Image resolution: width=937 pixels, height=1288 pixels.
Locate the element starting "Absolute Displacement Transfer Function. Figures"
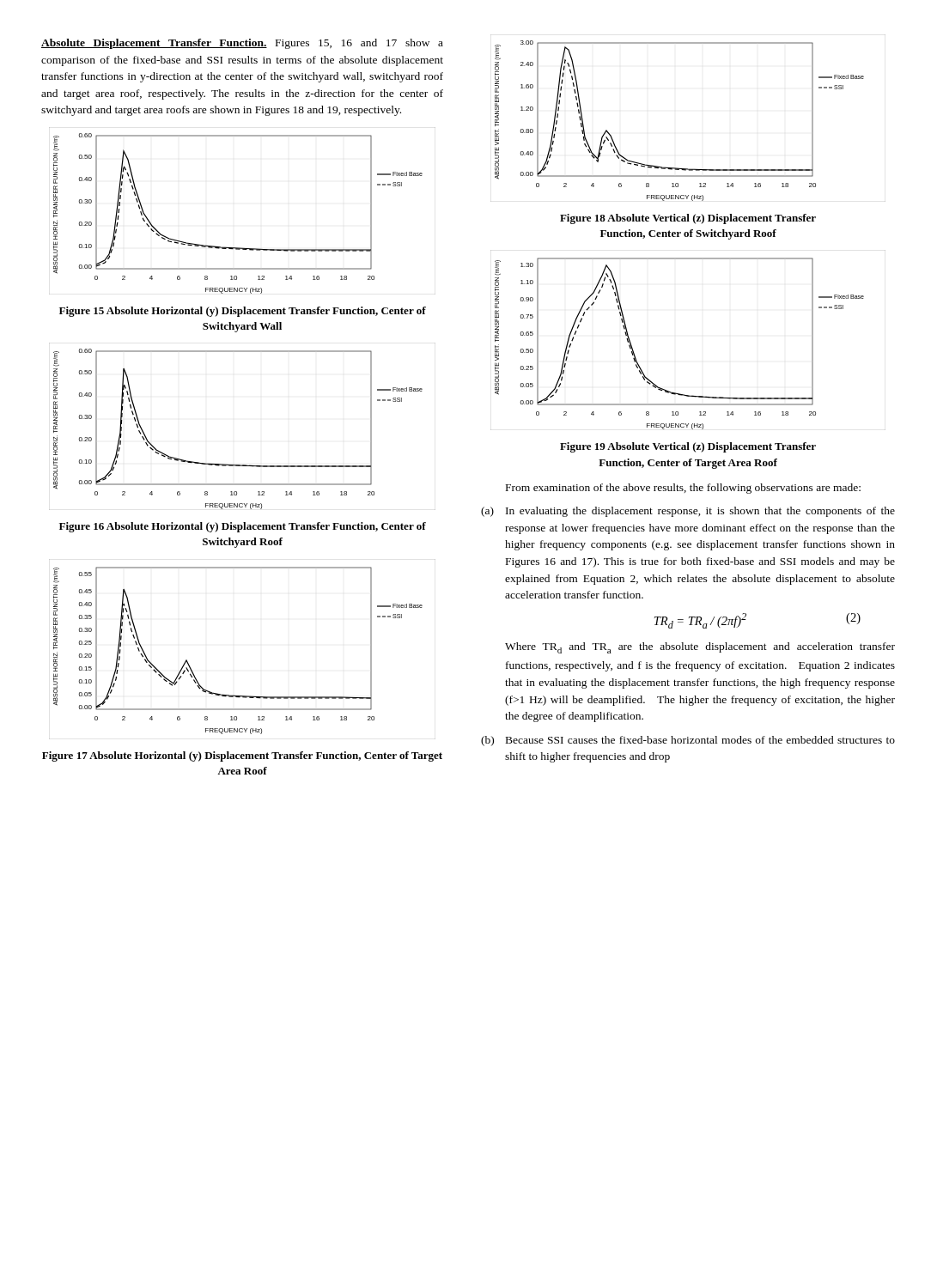click(242, 76)
